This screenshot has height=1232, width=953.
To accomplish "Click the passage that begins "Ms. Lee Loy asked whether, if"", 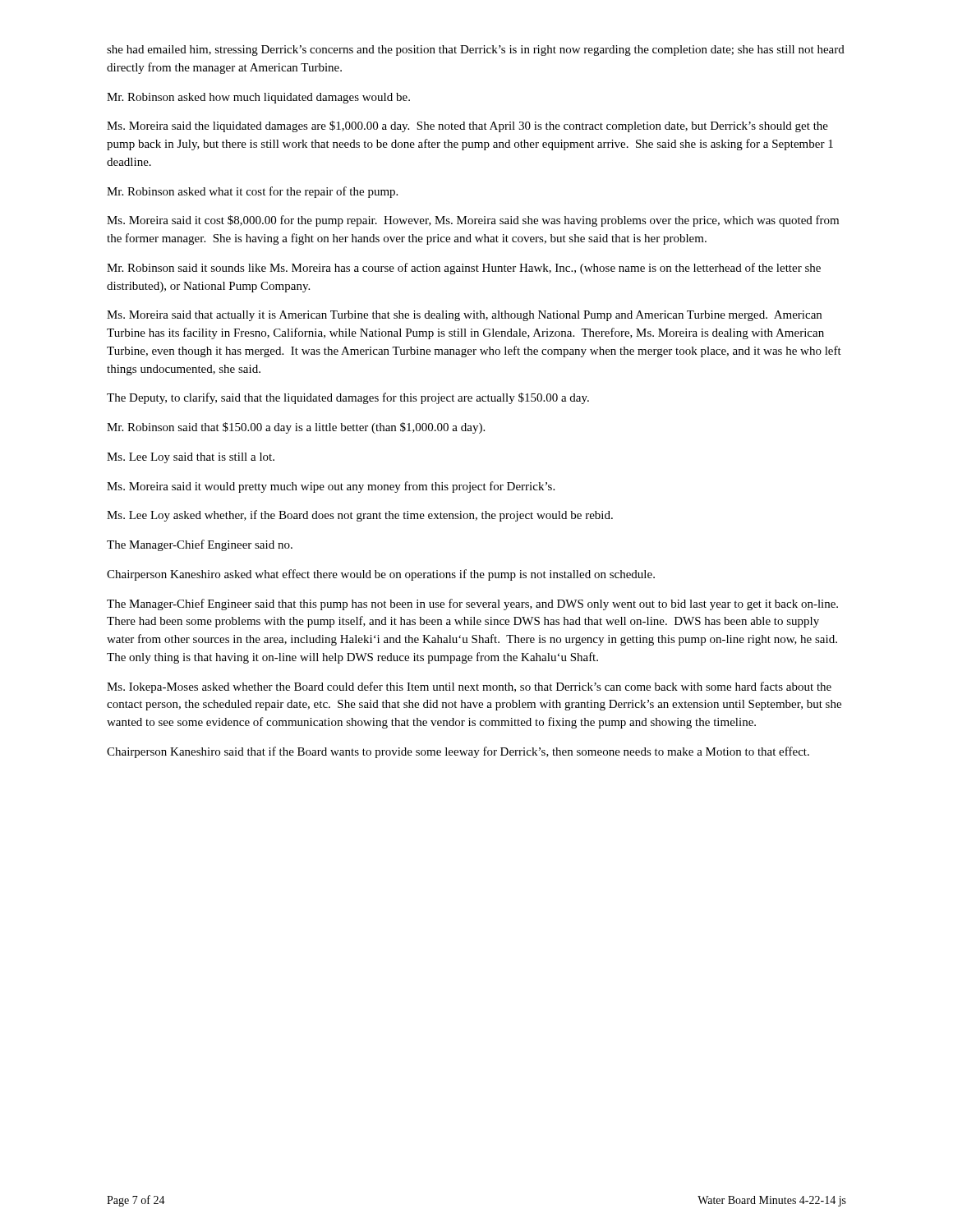I will [x=360, y=515].
